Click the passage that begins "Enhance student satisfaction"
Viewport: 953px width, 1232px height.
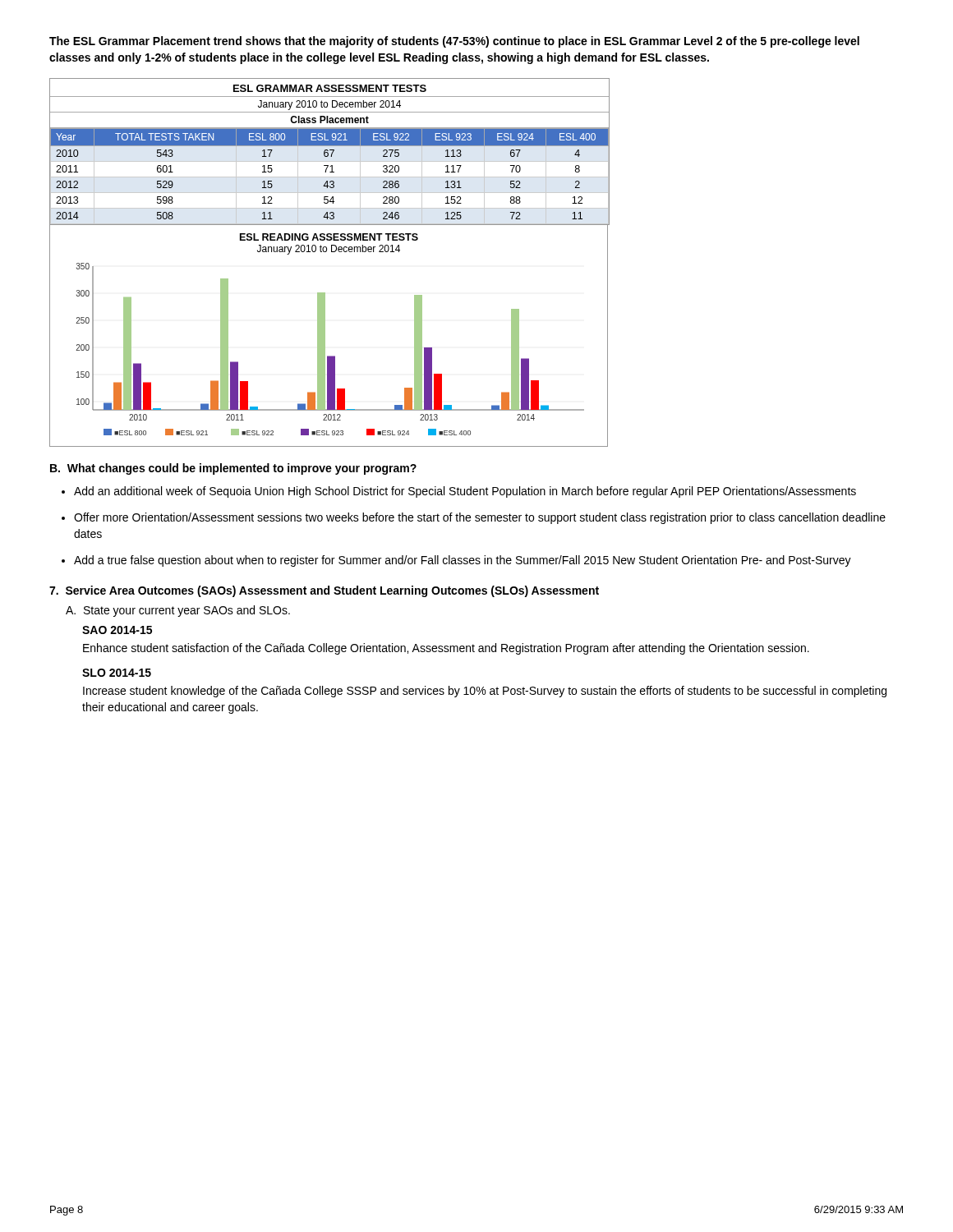pos(446,648)
